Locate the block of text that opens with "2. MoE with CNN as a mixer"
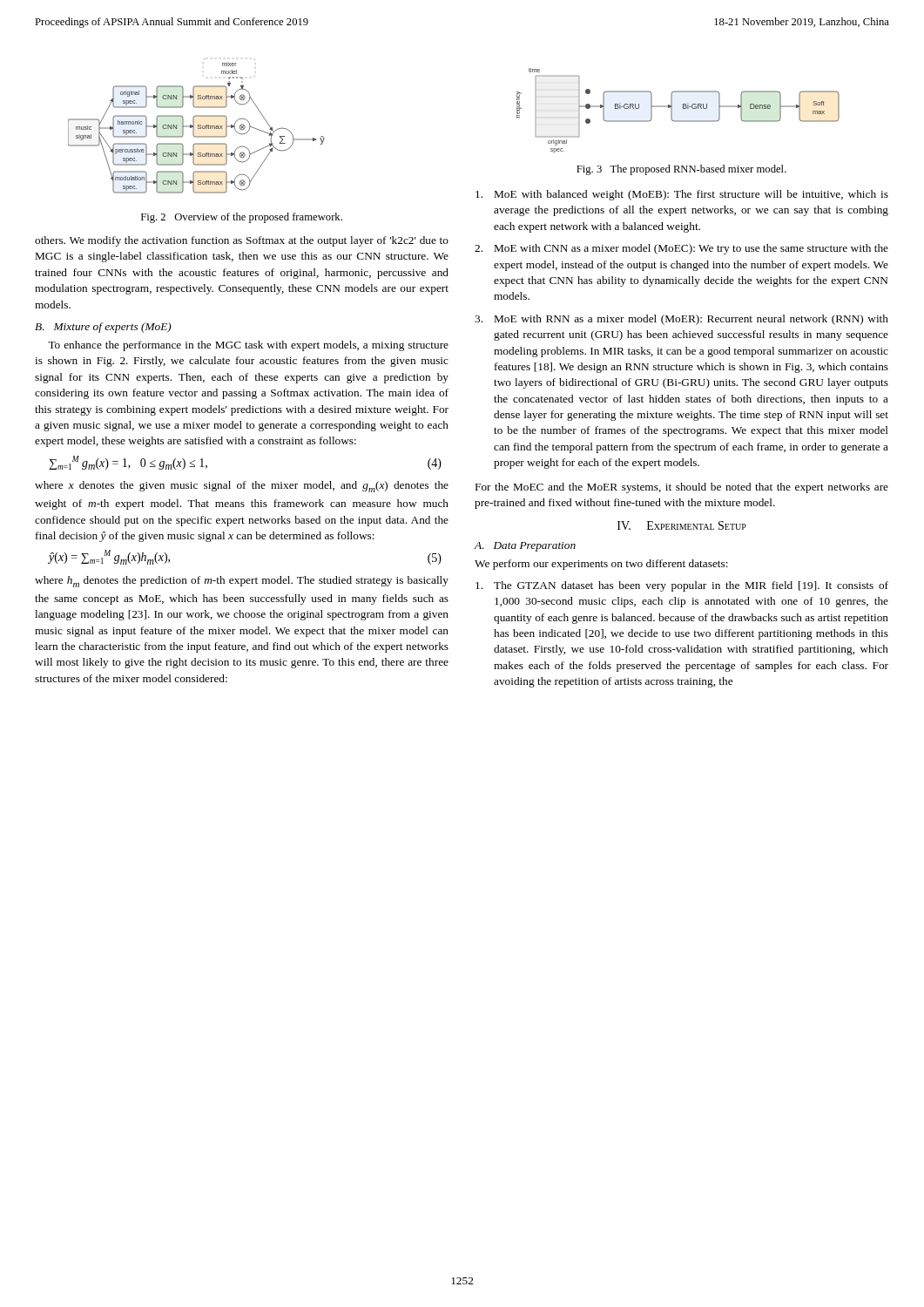Viewport: 924px width, 1307px height. coord(681,273)
